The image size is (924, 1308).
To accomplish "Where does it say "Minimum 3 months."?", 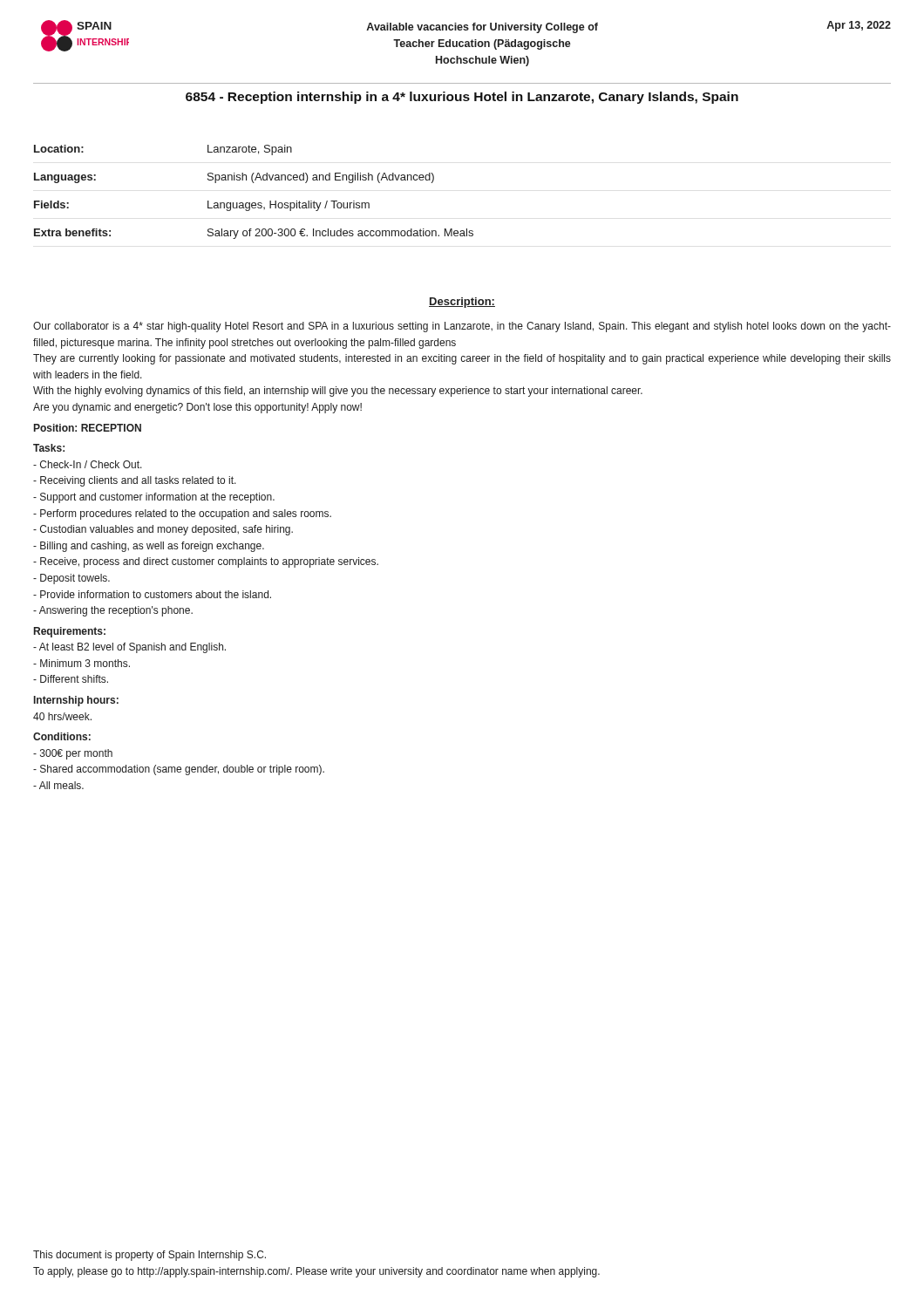I will pyautogui.click(x=82, y=663).
